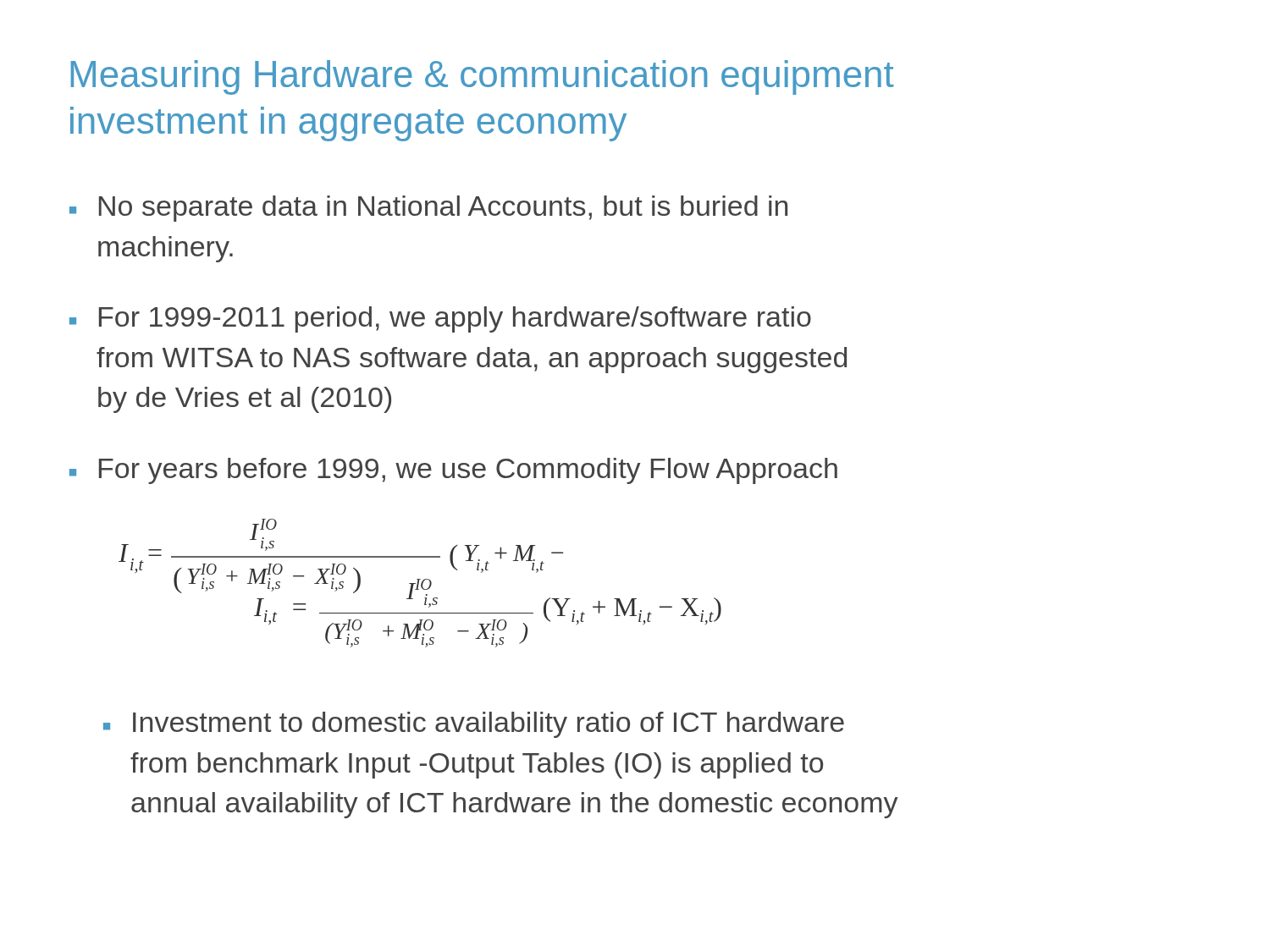1270x952 pixels.
Task: Click the formula that begins "I i,t = I IO"
Action: 356,555
